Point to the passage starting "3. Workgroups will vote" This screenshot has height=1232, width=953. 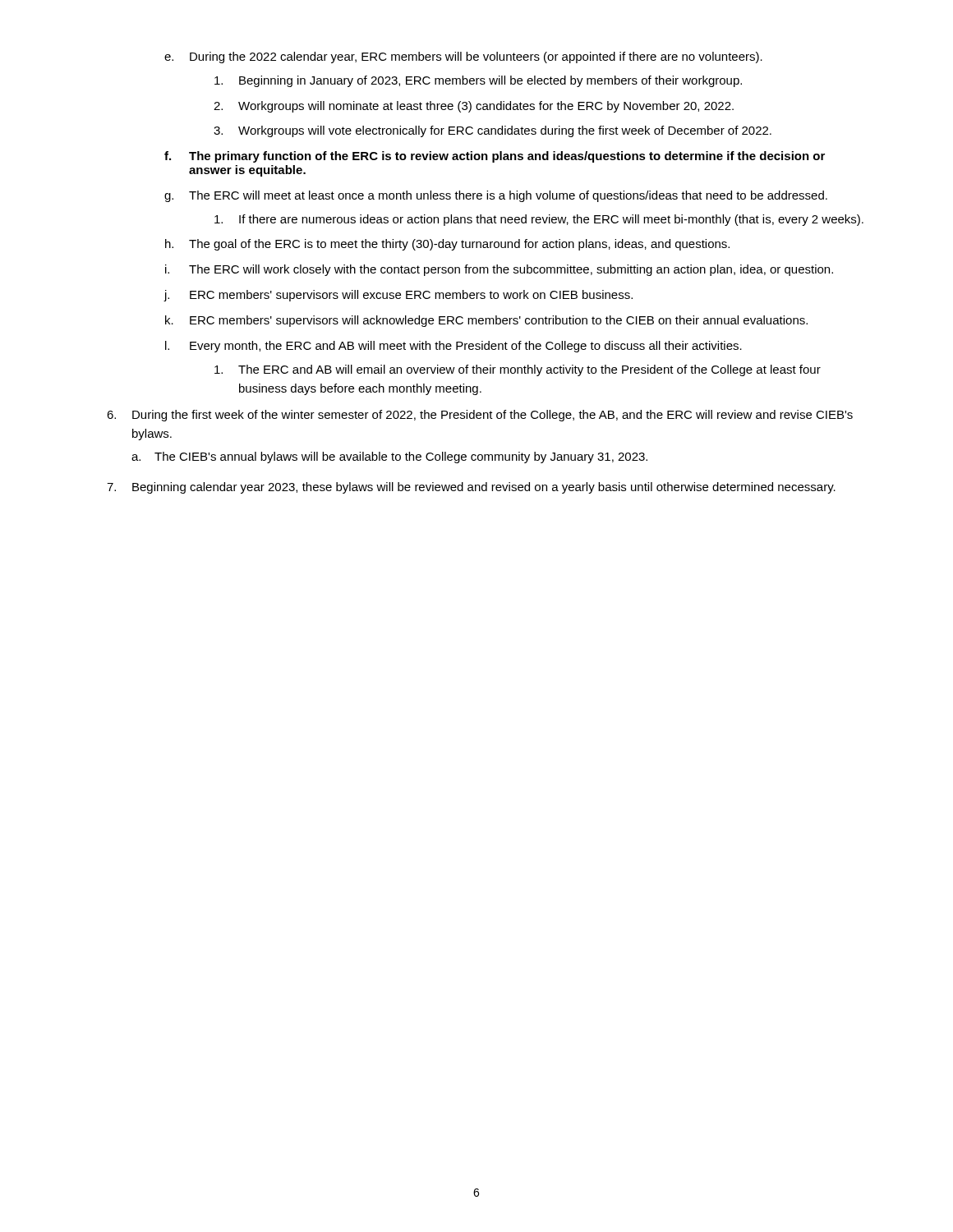tap(542, 131)
